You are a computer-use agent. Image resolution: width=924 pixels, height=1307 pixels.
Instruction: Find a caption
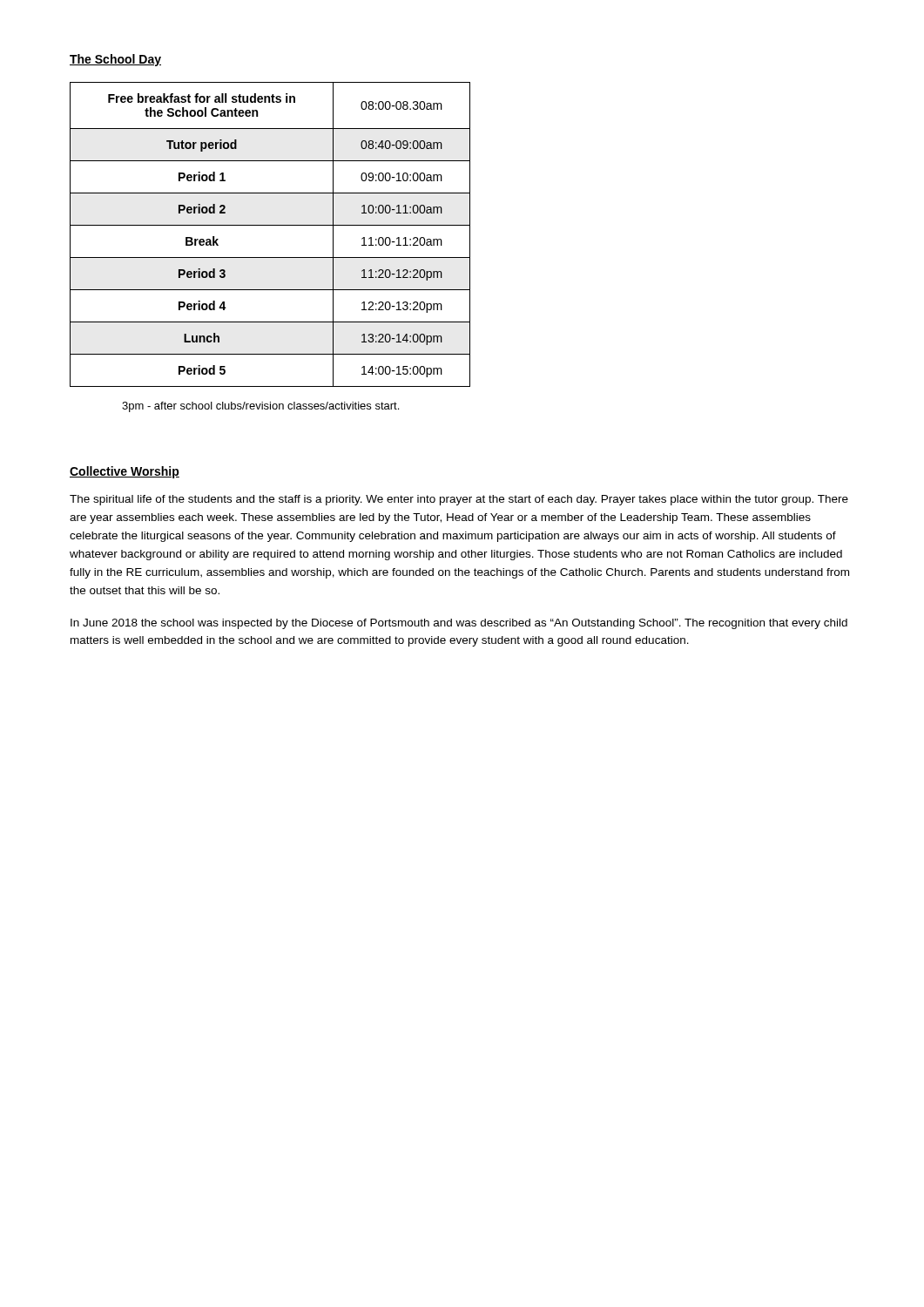coord(261,406)
